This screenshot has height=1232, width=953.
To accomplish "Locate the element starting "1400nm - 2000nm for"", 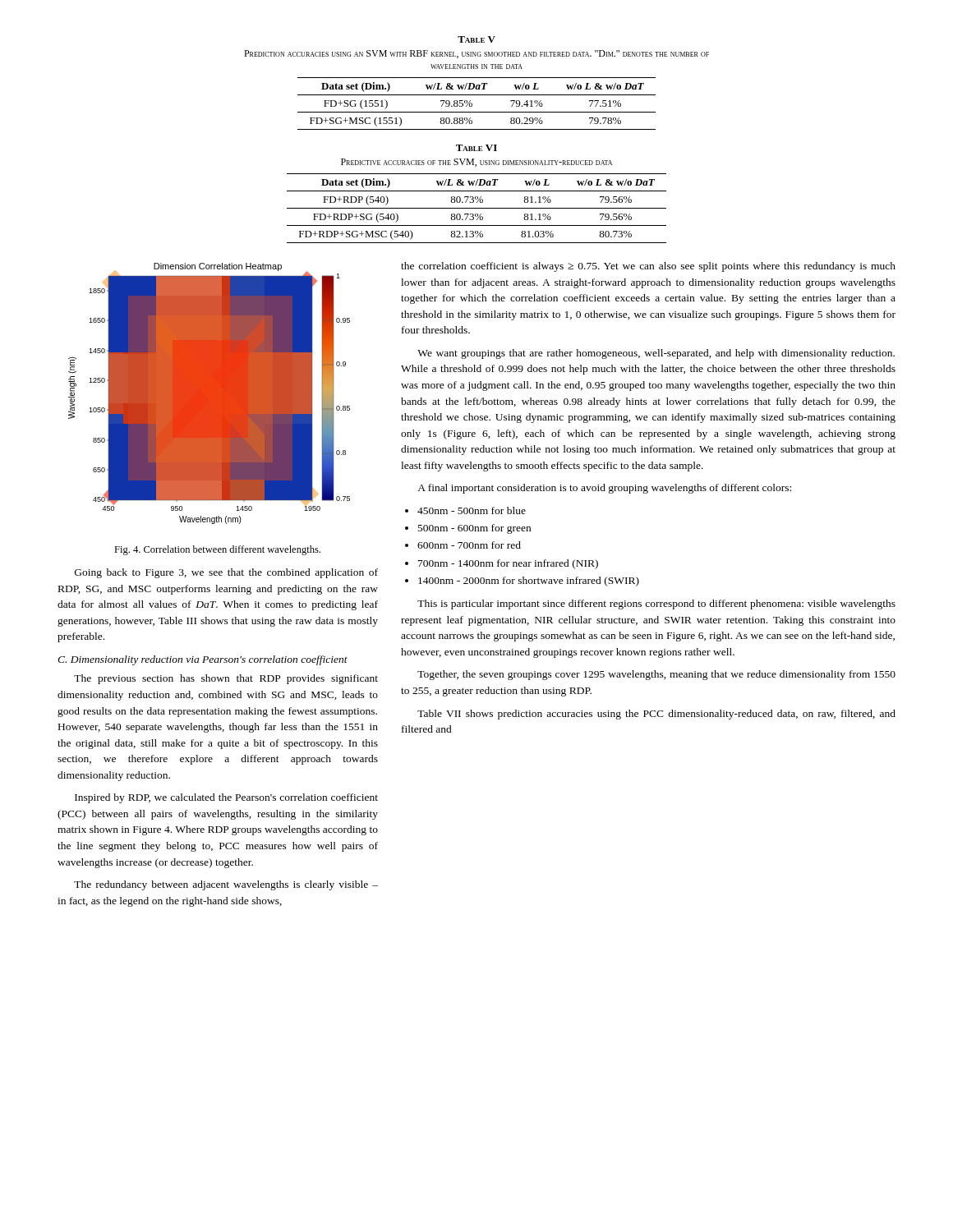I will [528, 580].
